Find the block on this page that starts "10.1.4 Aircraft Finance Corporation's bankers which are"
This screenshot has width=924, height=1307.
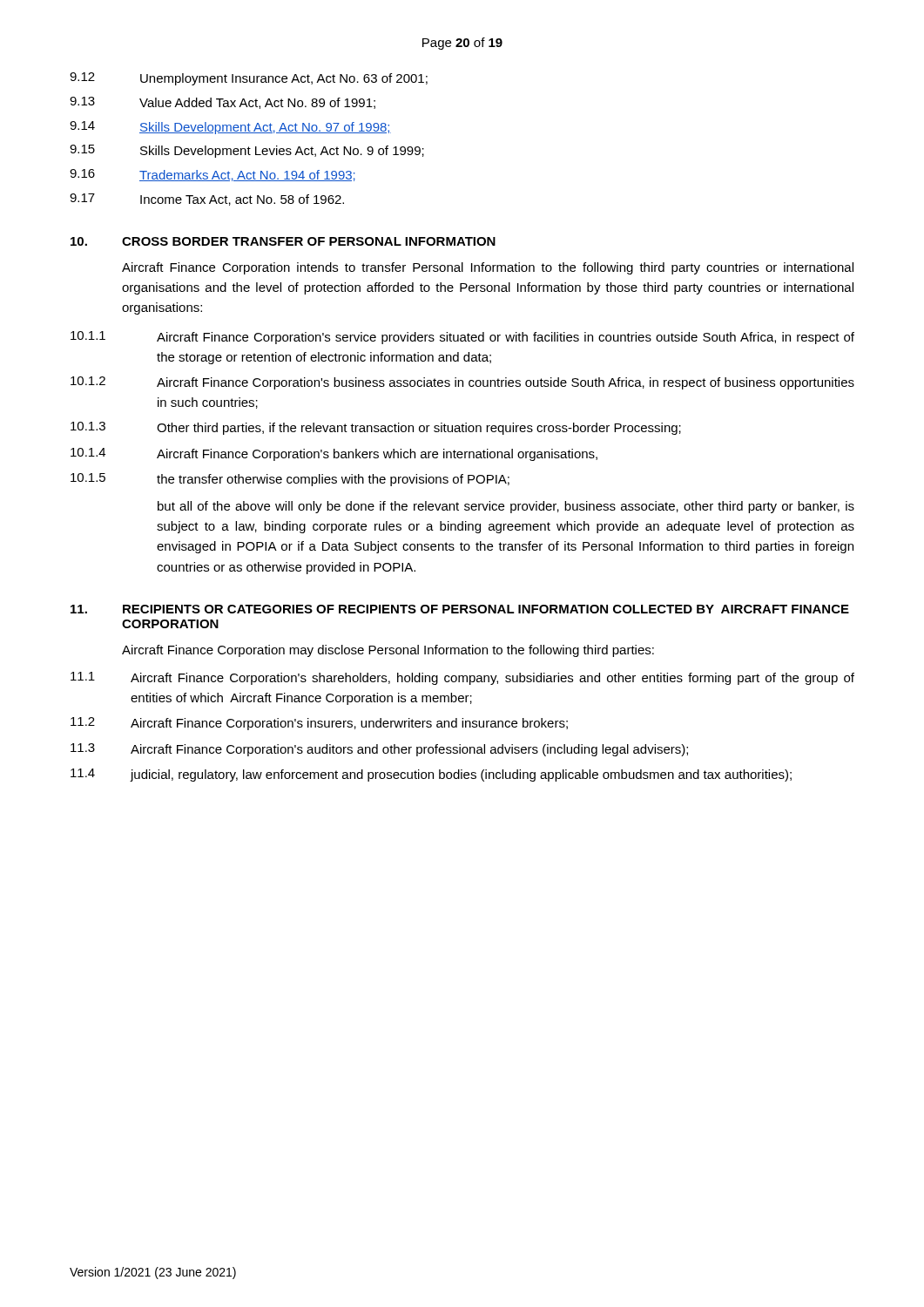[462, 454]
